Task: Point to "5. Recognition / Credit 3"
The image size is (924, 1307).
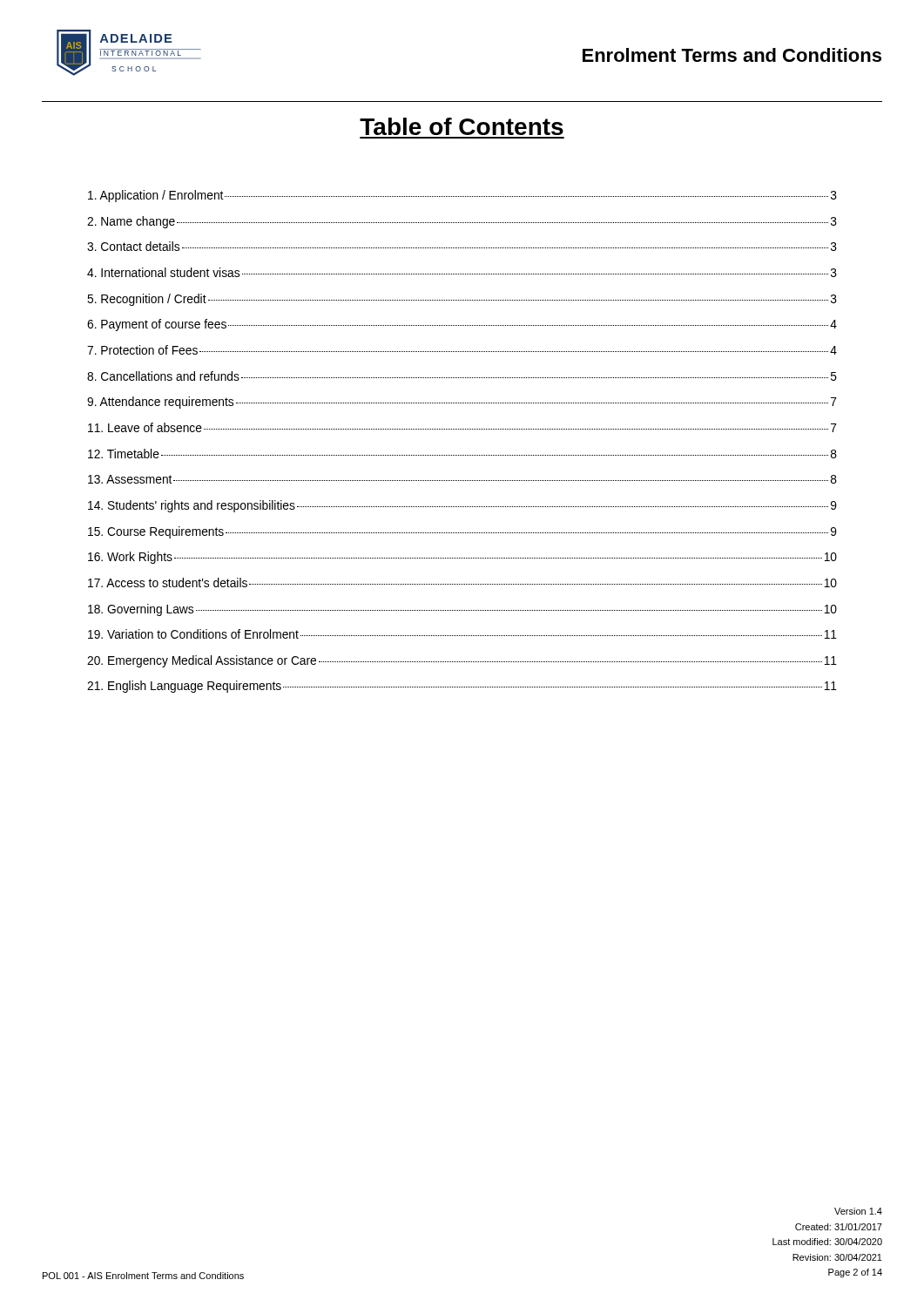Action: [x=462, y=299]
